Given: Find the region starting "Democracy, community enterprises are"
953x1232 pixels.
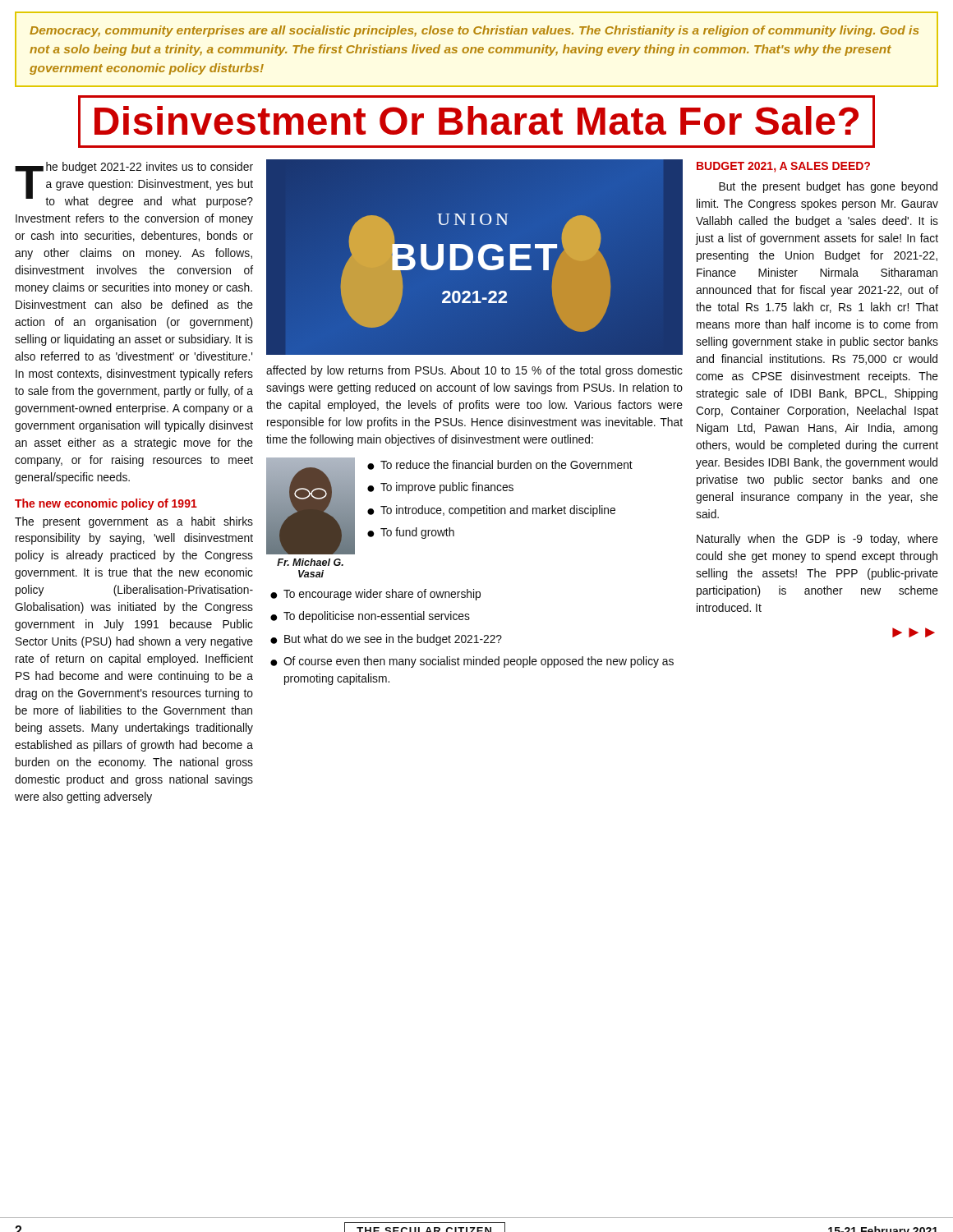Looking at the screenshot, I should (476, 49).
